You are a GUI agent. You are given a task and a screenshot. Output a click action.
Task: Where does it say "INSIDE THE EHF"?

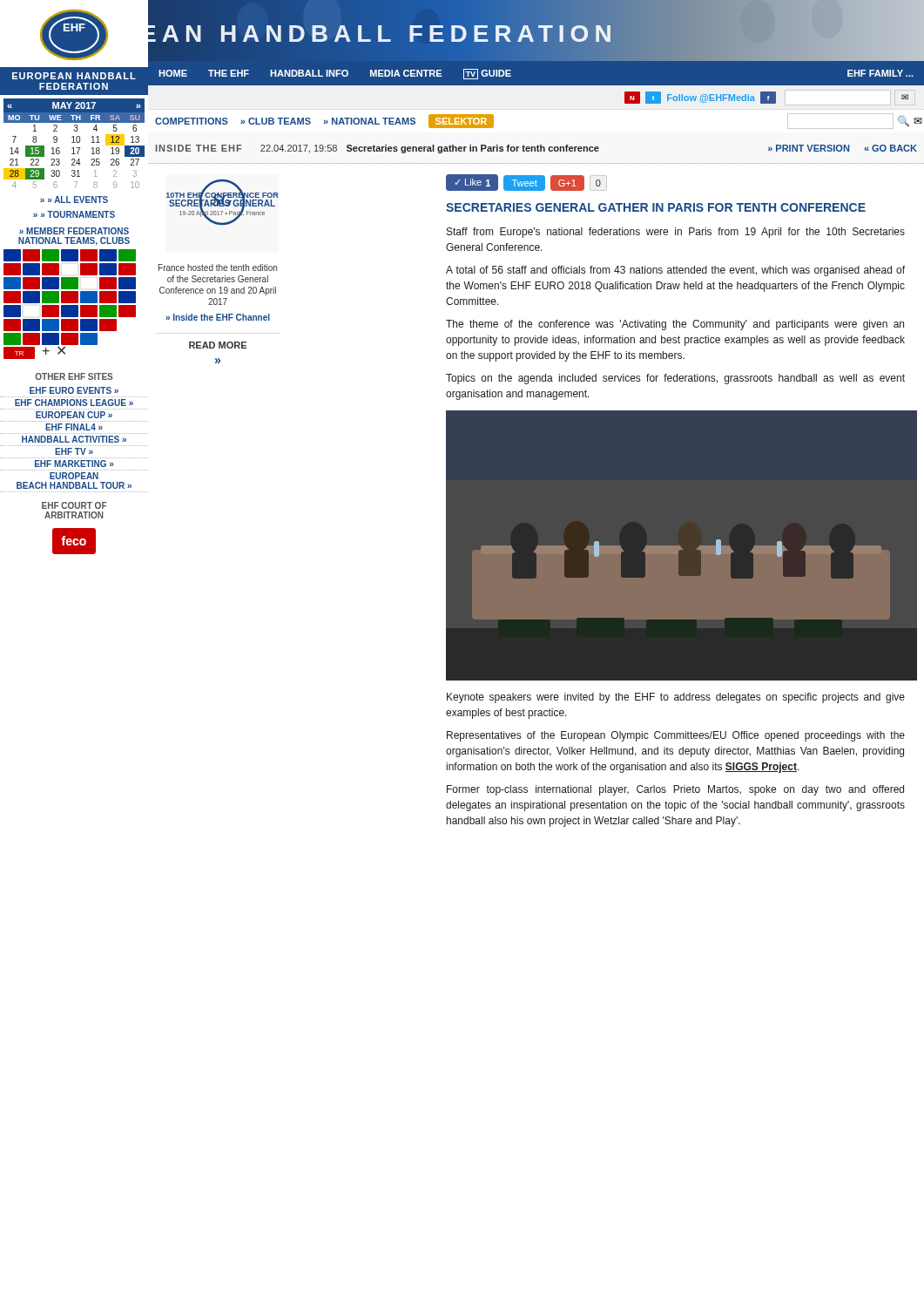199,148
